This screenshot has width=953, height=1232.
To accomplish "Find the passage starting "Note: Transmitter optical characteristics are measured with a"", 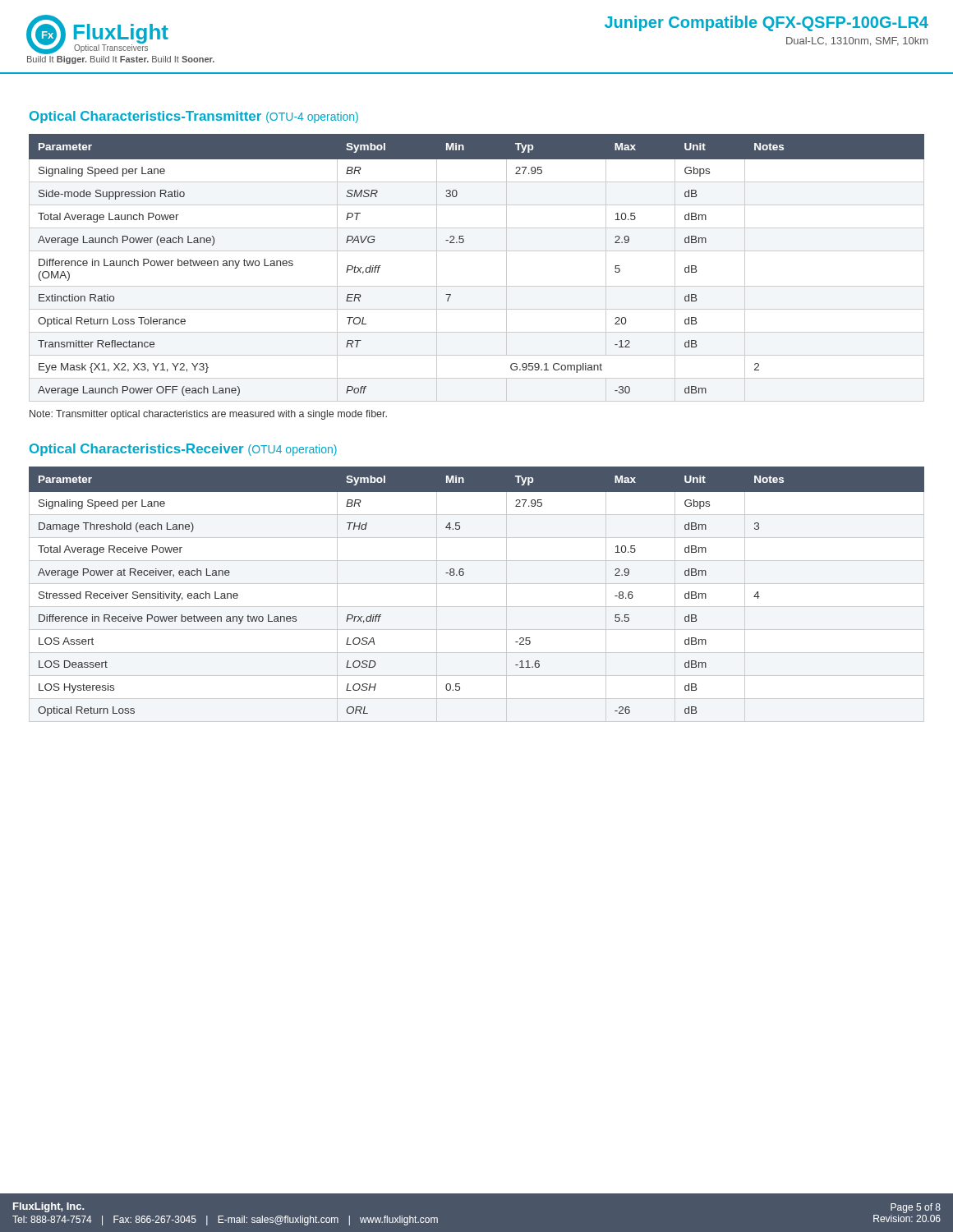I will pyautogui.click(x=208, y=414).
